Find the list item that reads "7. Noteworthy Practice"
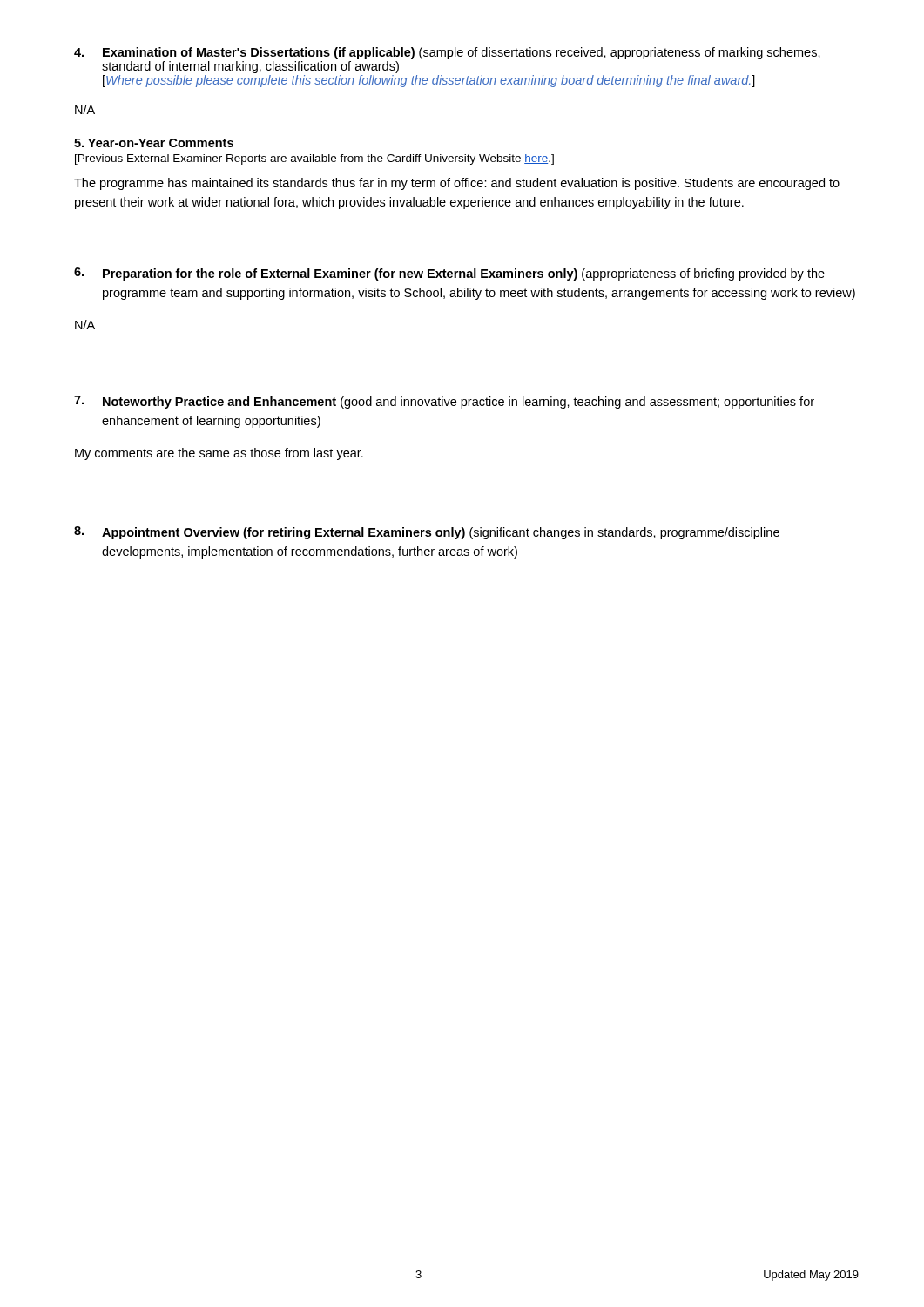This screenshot has width=924, height=1307. (x=466, y=412)
